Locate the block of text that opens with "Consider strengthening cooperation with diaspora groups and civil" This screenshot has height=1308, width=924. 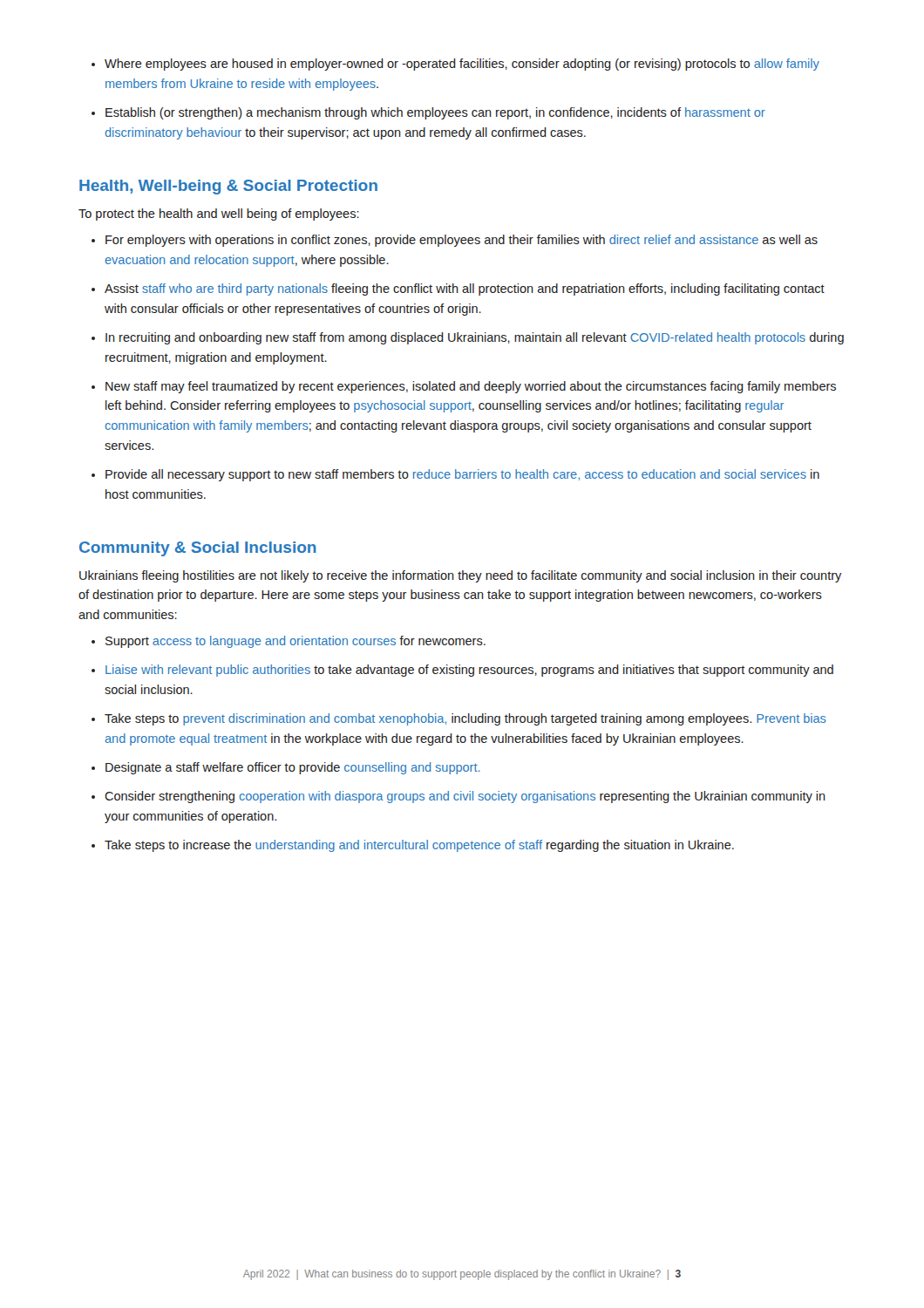(x=465, y=806)
